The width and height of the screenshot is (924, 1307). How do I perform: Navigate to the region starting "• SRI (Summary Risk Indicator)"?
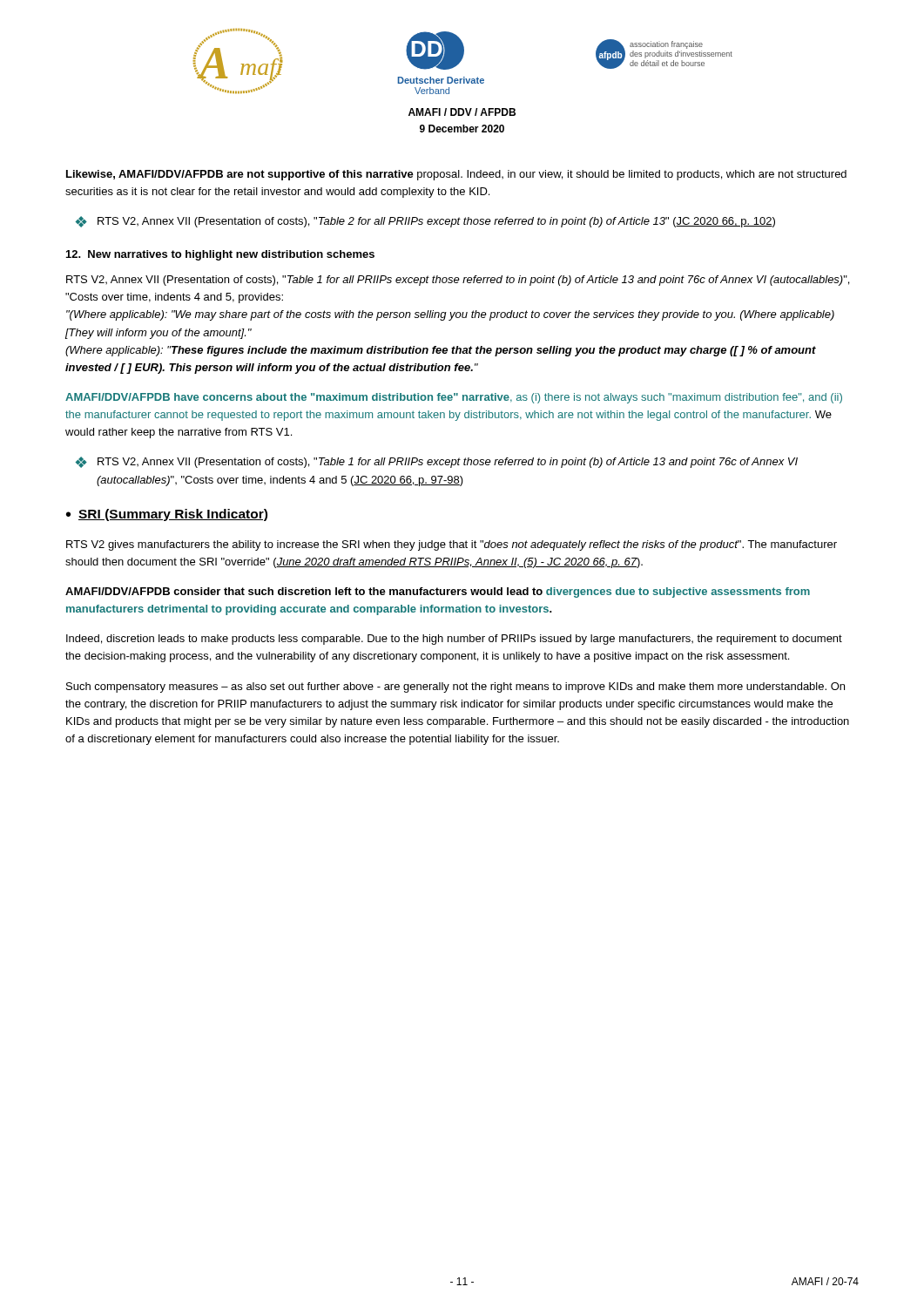point(167,514)
